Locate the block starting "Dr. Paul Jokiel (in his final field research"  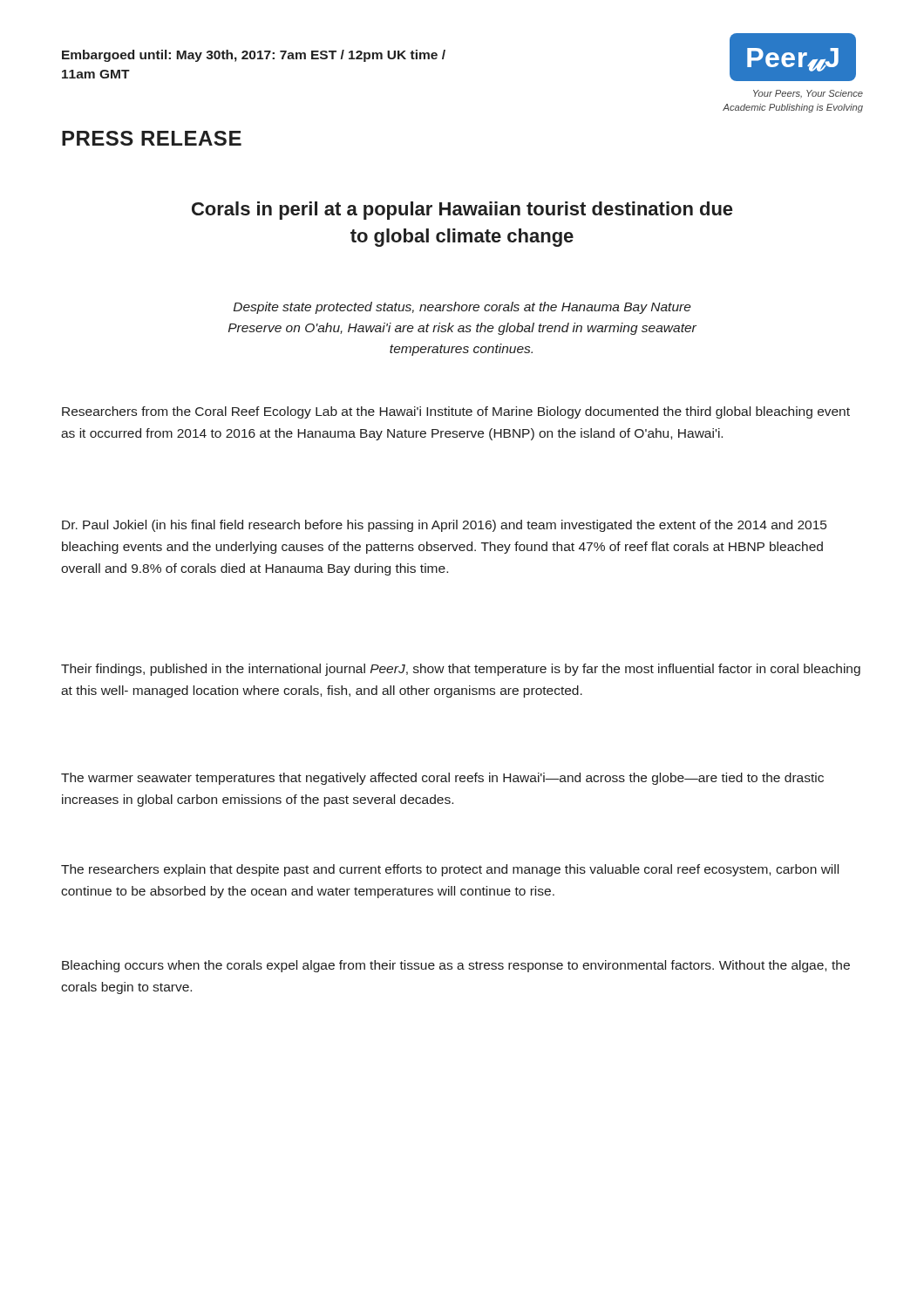[x=444, y=546]
